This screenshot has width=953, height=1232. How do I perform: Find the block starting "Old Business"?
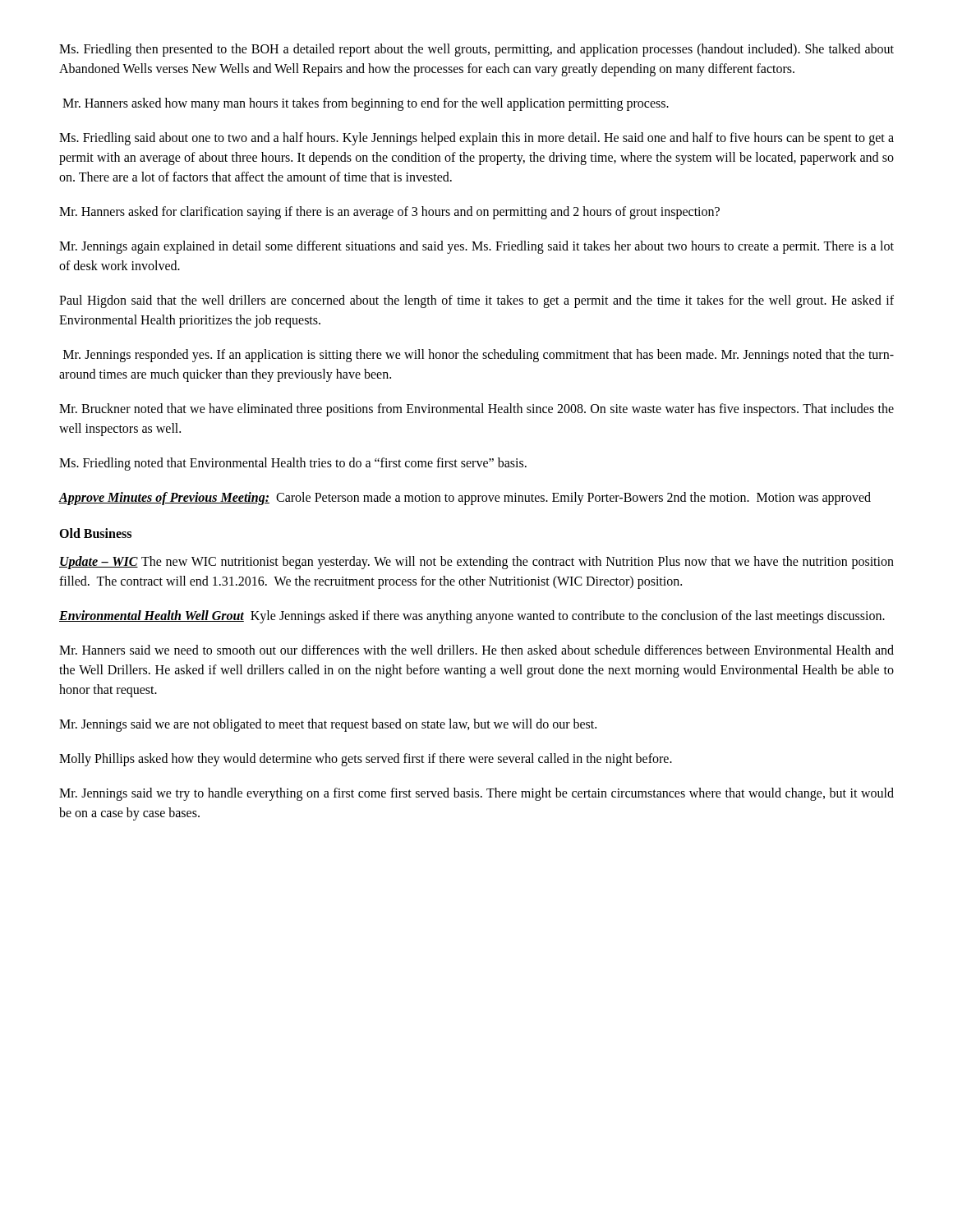(95, 533)
